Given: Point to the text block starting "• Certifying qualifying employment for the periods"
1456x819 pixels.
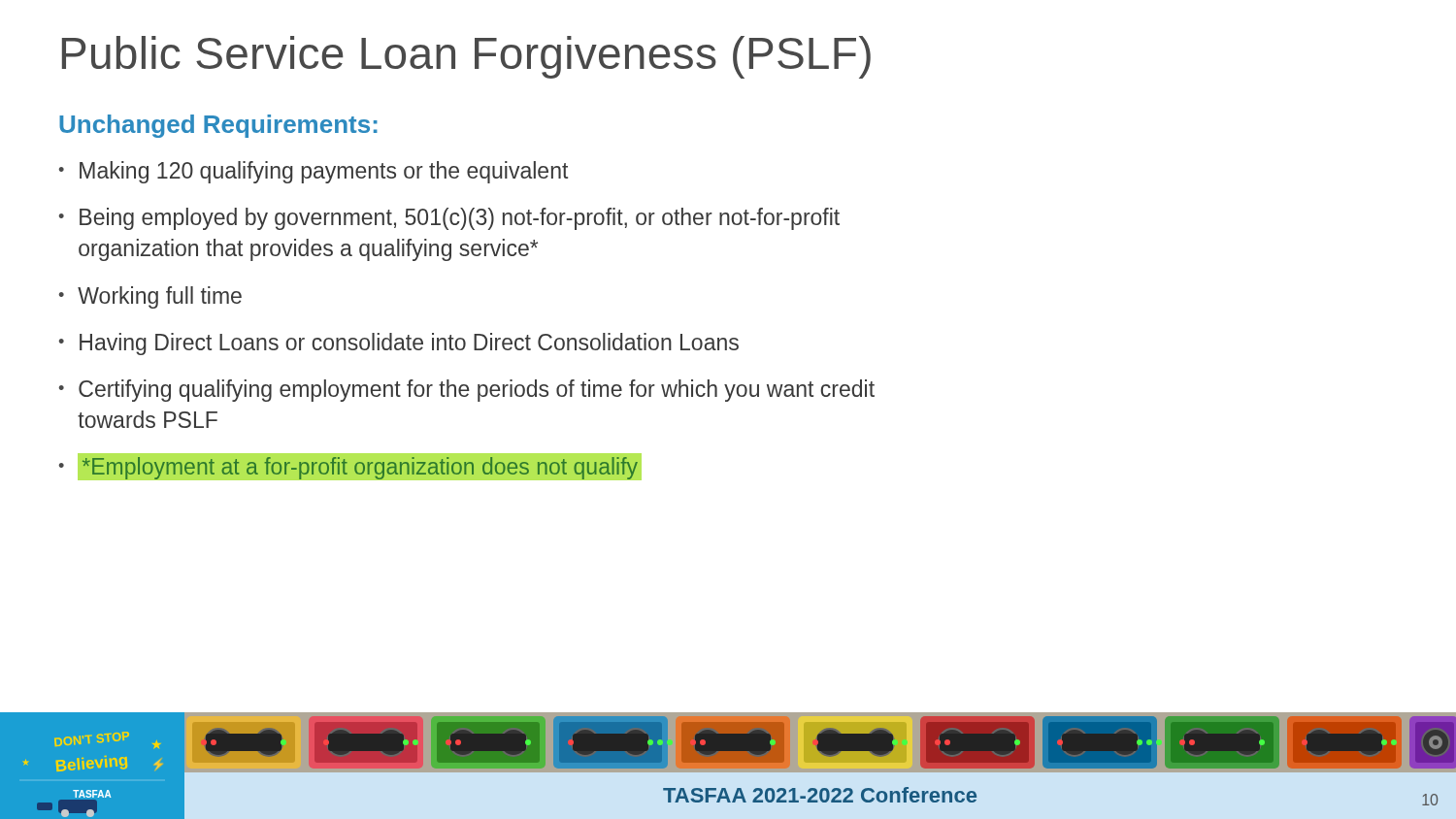Looking at the screenshot, I should (466, 405).
